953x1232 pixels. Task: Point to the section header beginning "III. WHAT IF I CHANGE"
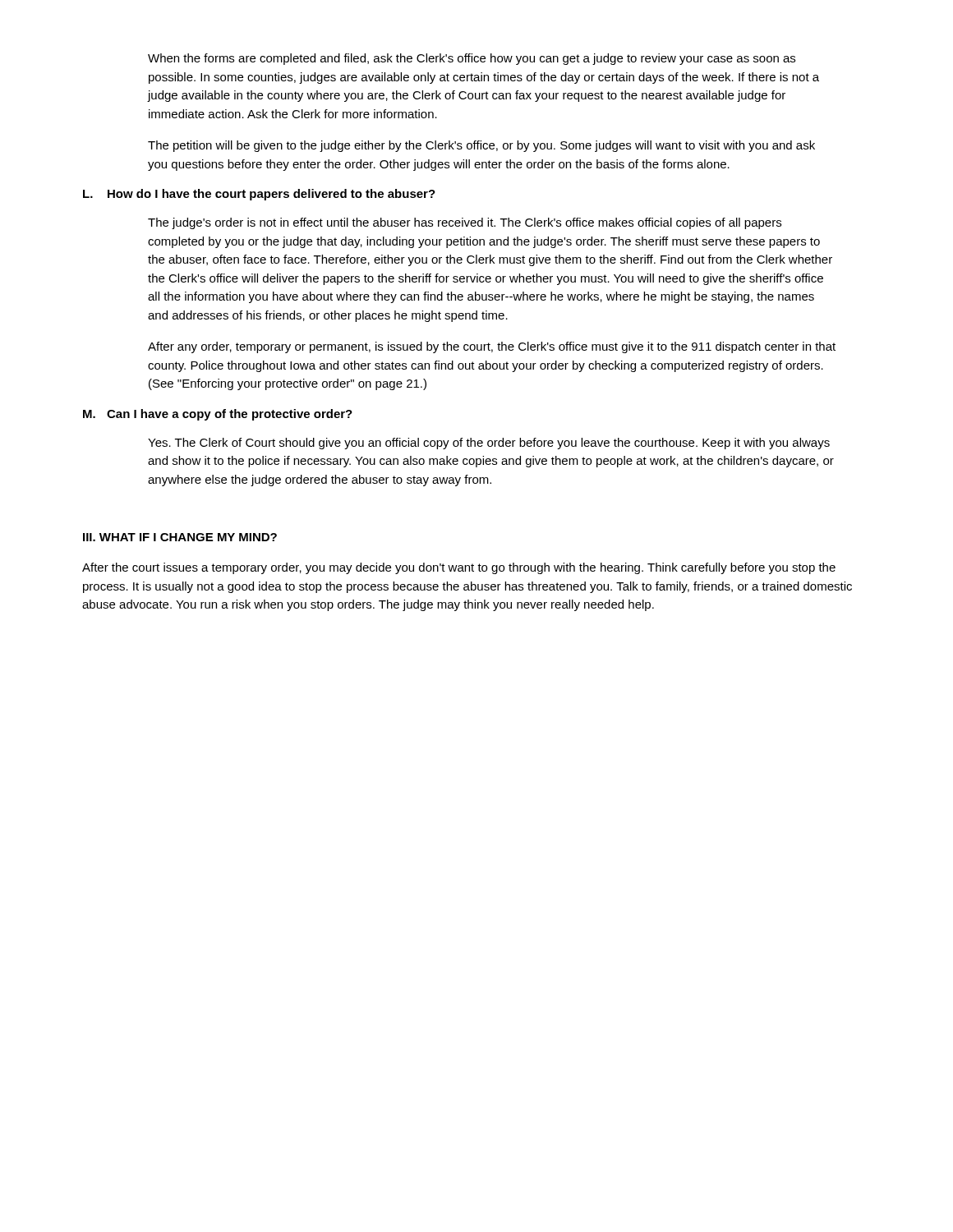[180, 537]
